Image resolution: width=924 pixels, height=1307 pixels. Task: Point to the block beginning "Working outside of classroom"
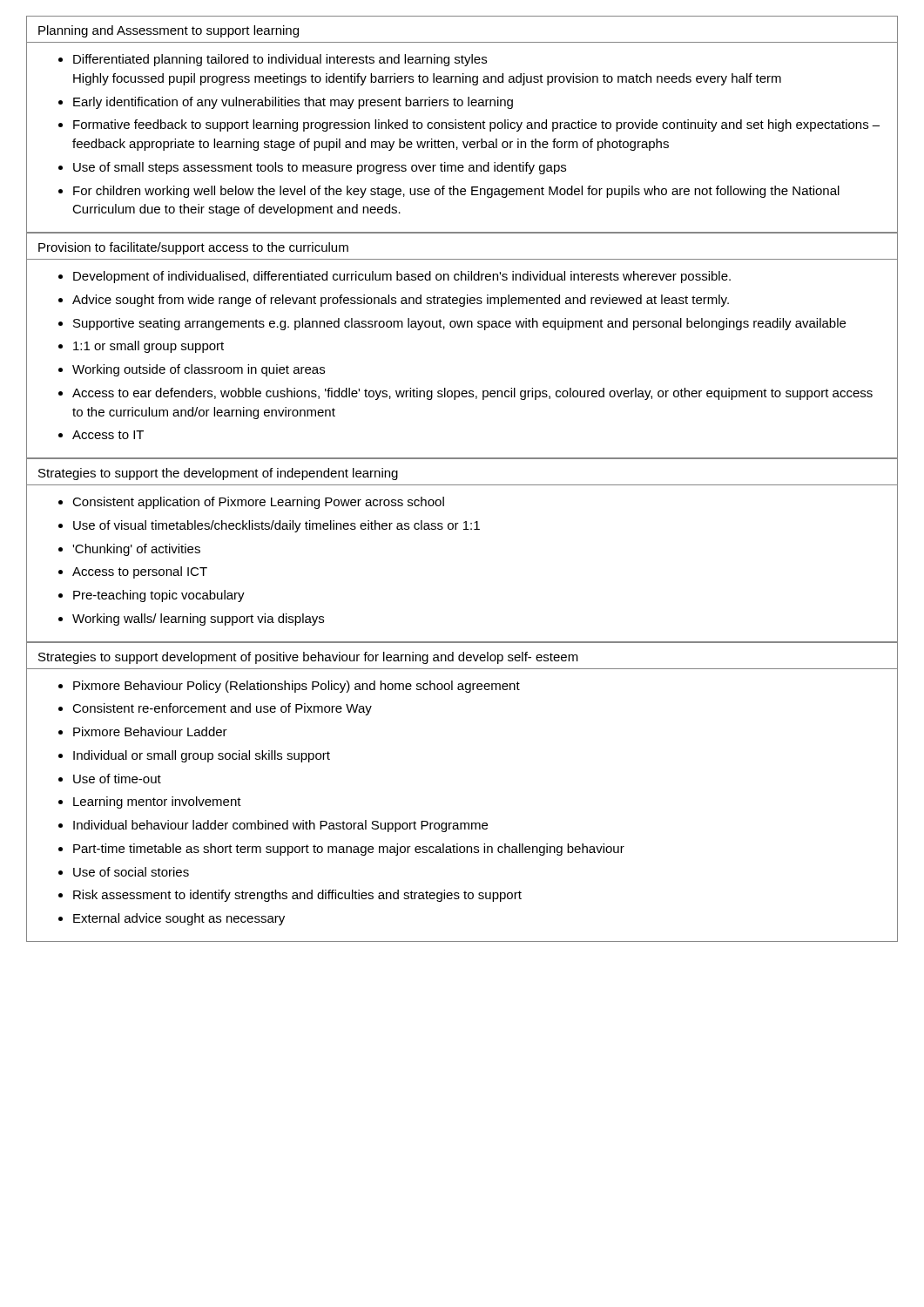click(x=199, y=369)
